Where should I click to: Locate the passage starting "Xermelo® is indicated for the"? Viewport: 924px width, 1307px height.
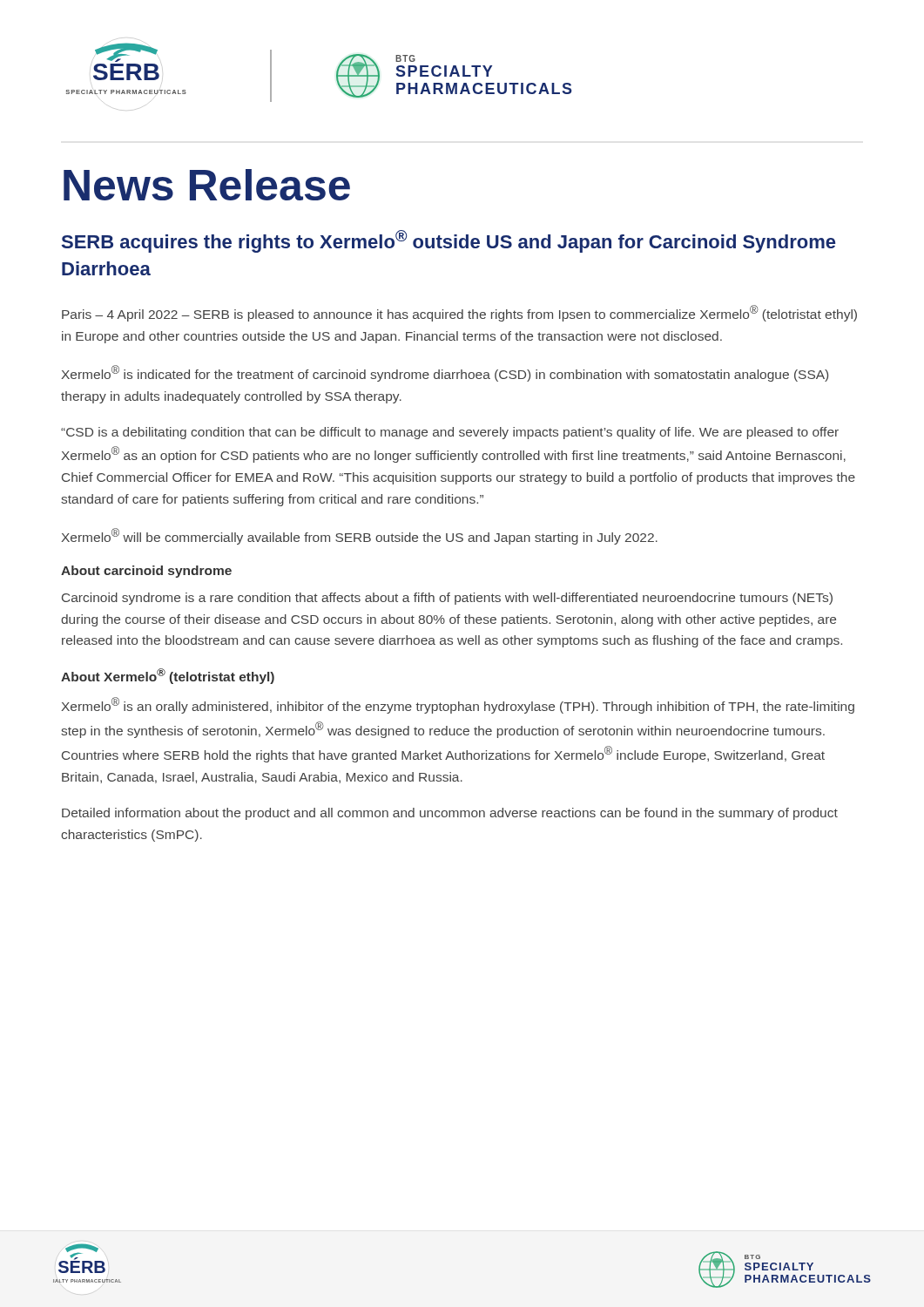[445, 383]
